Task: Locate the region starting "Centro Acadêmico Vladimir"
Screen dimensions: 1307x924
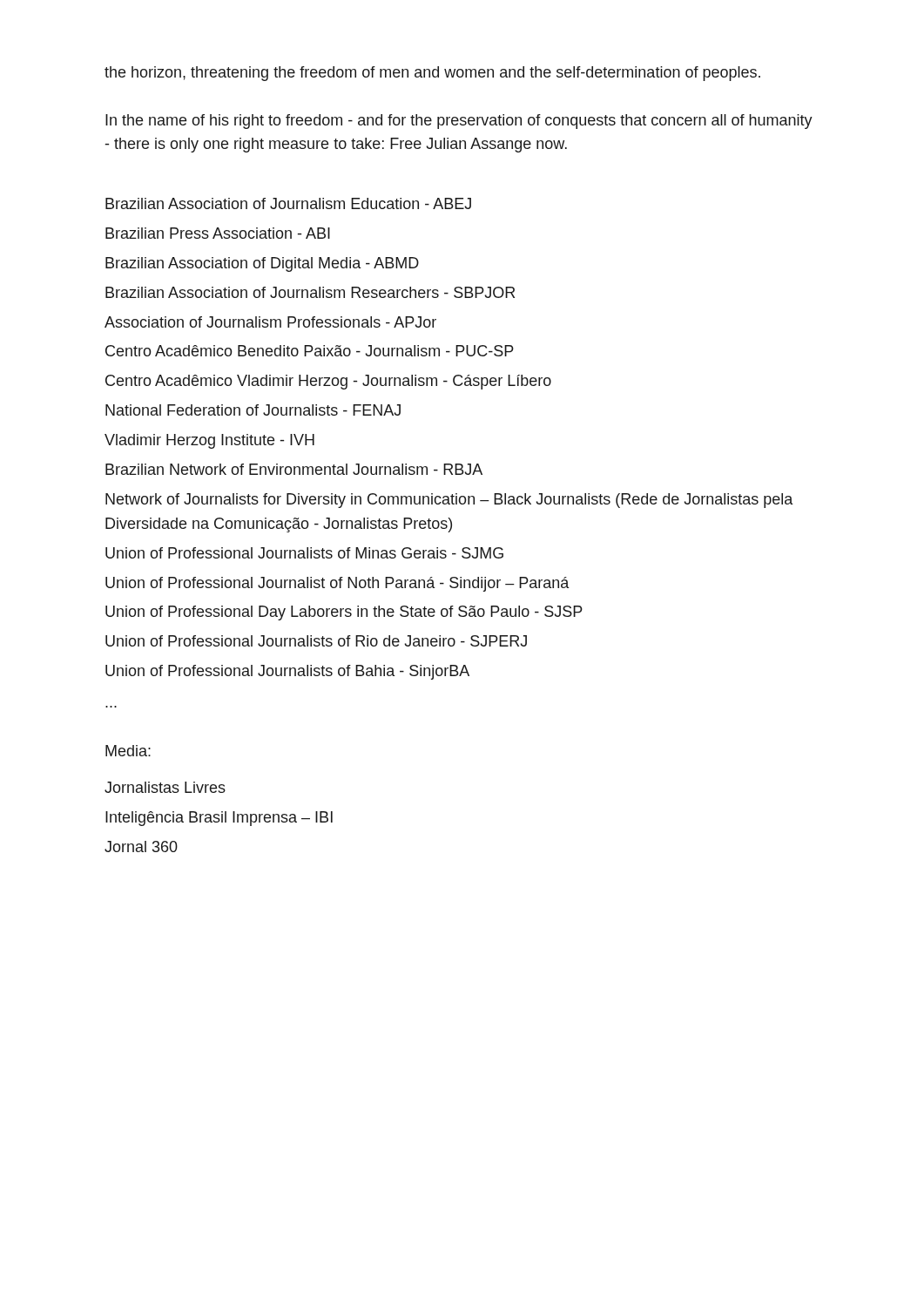Action: tap(328, 381)
